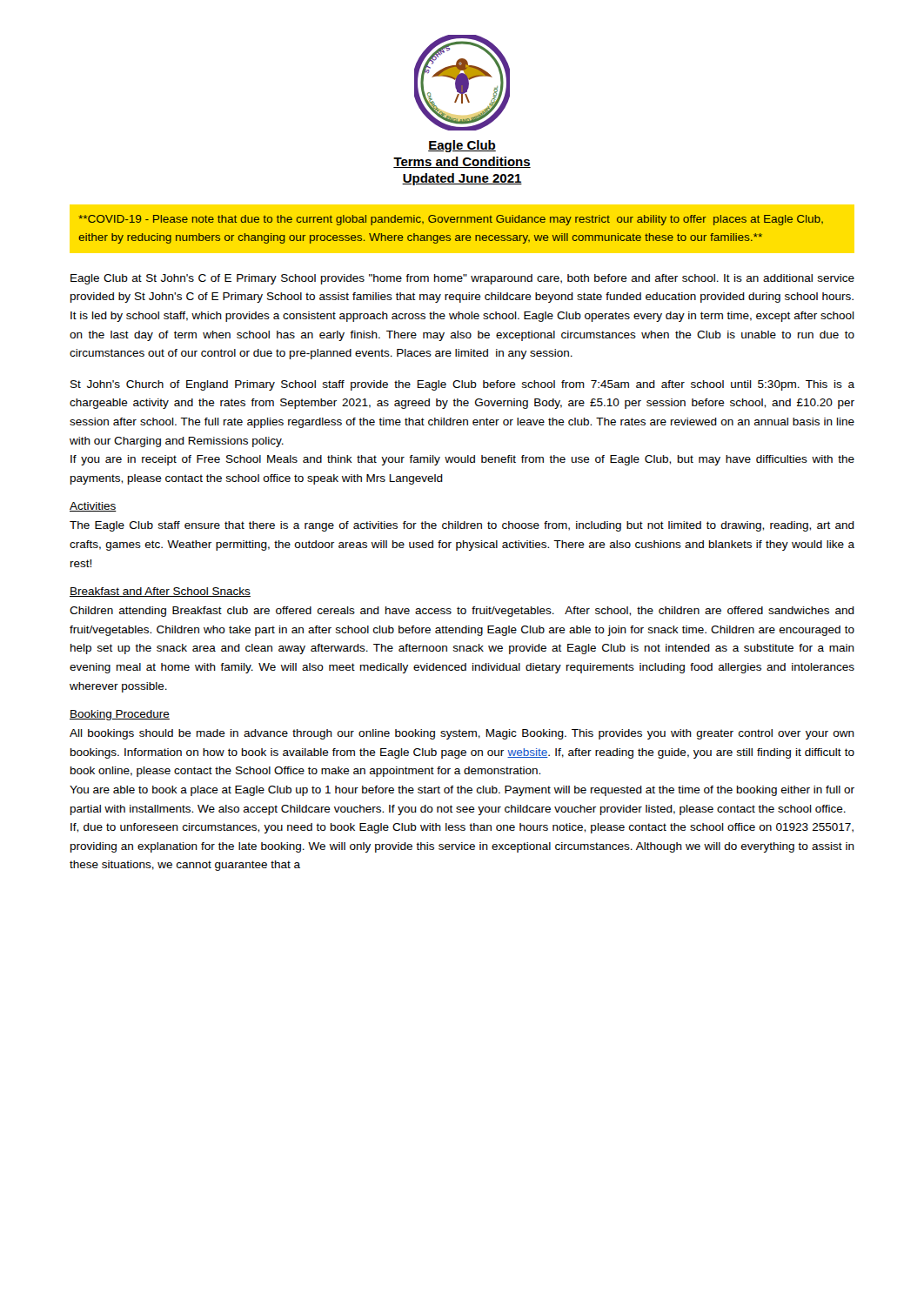Viewport: 924px width, 1305px height.
Task: Find the section header that reads "Booking Procedure"
Action: click(120, 714)
